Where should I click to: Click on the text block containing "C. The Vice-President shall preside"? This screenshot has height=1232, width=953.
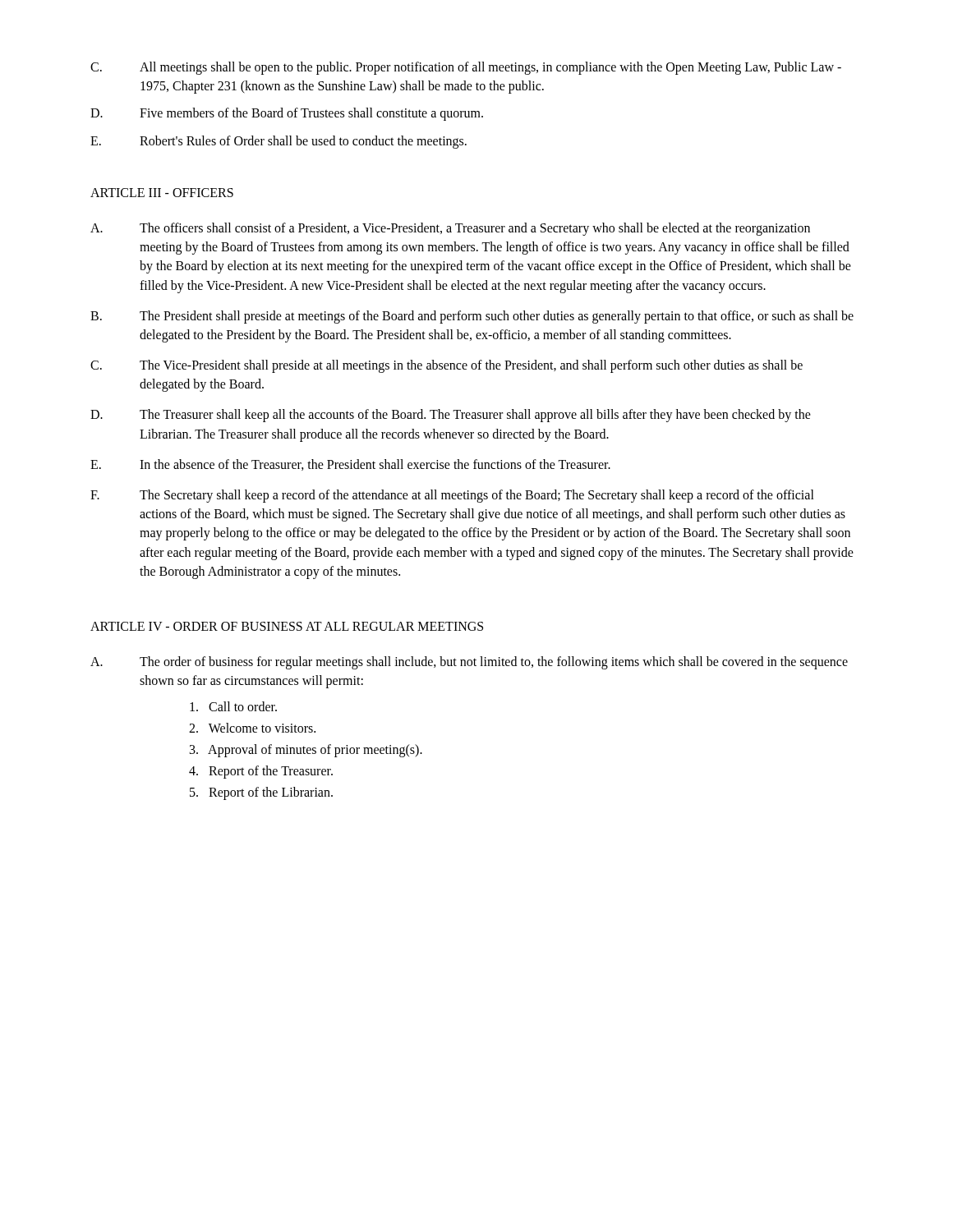click(x=472, y=375)
